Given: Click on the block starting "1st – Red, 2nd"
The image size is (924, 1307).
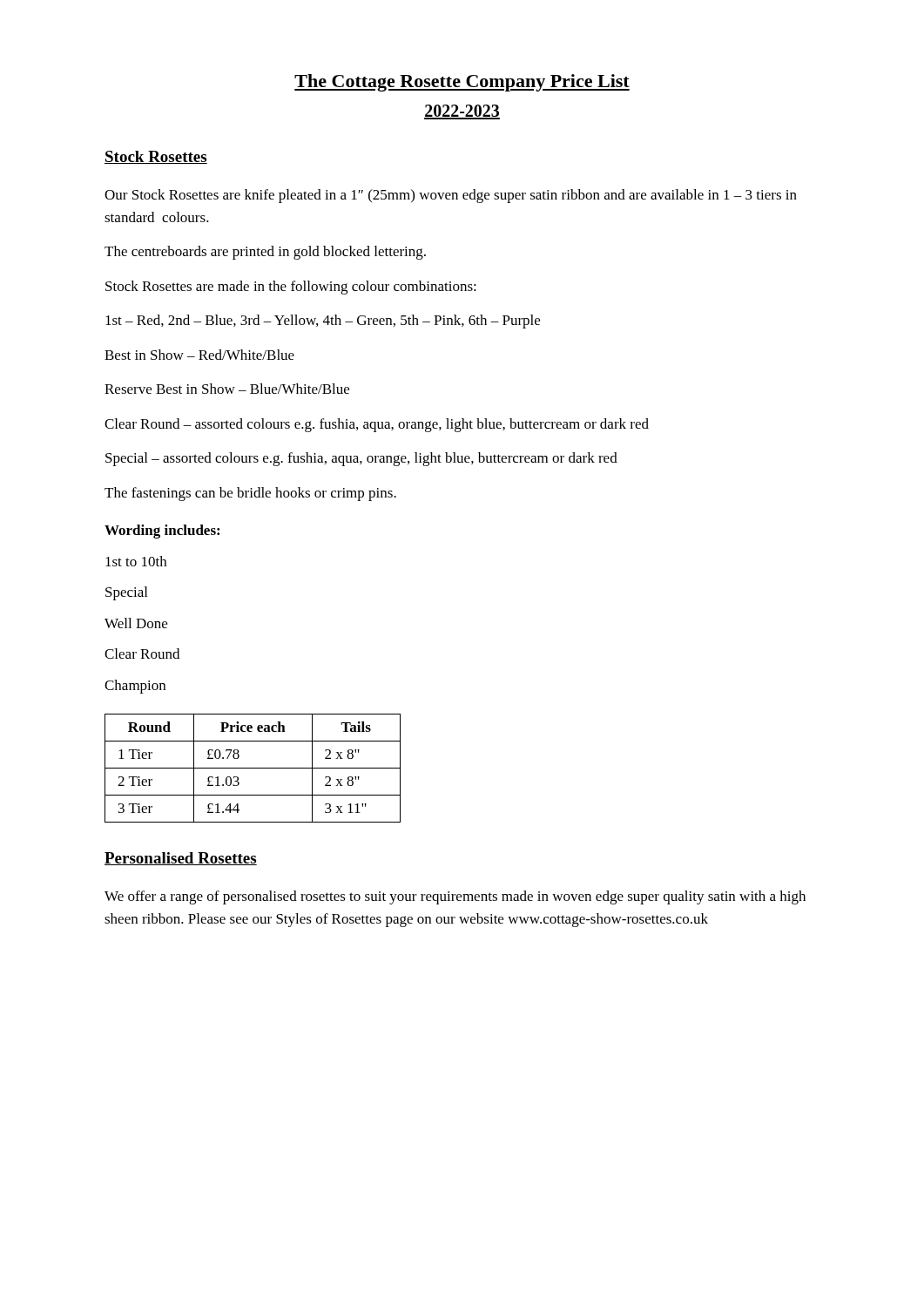Looking at the screenshot, I should pos(323,320).
